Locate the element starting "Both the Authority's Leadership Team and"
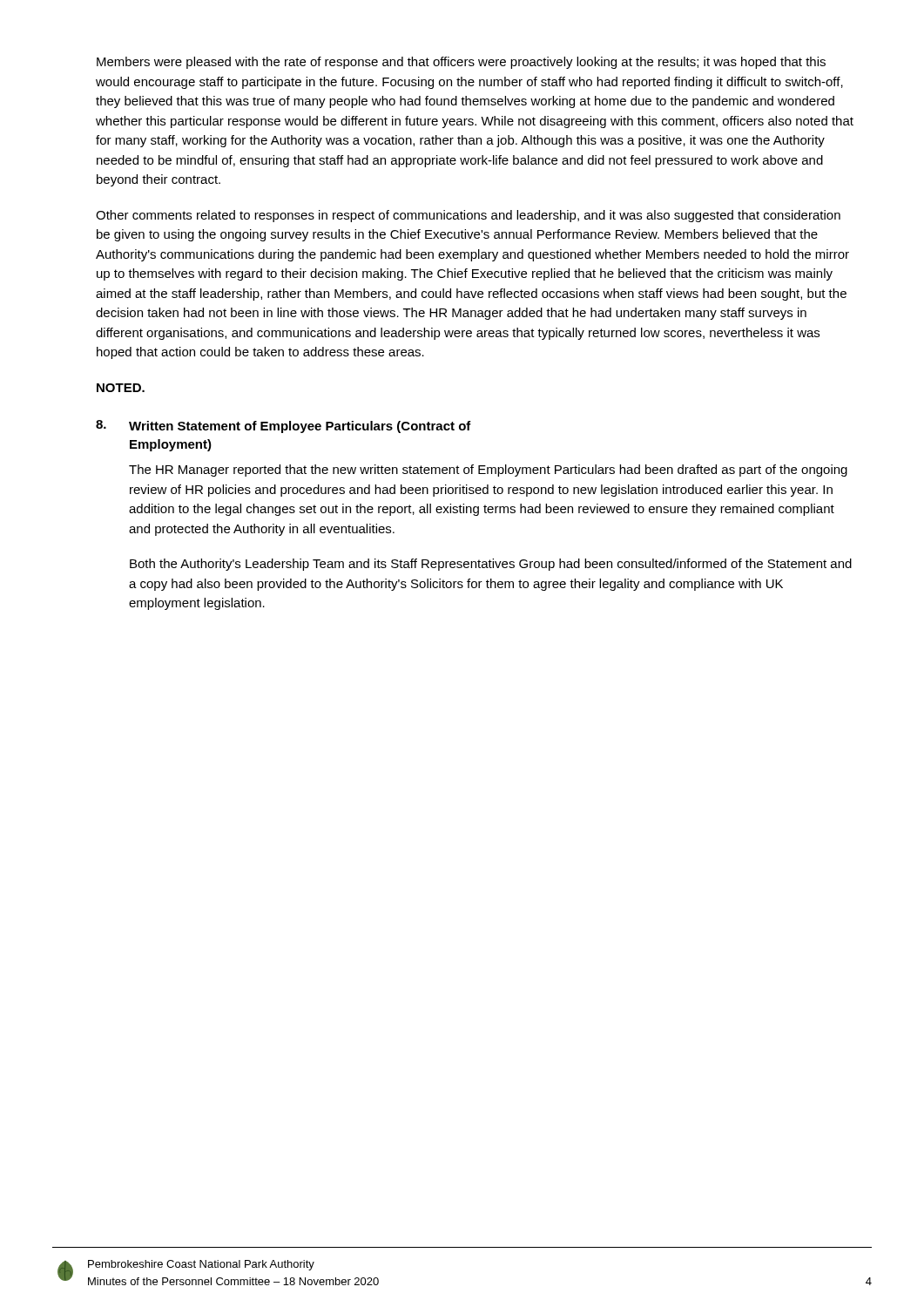 pyautogui.click(x=490, y=583)
